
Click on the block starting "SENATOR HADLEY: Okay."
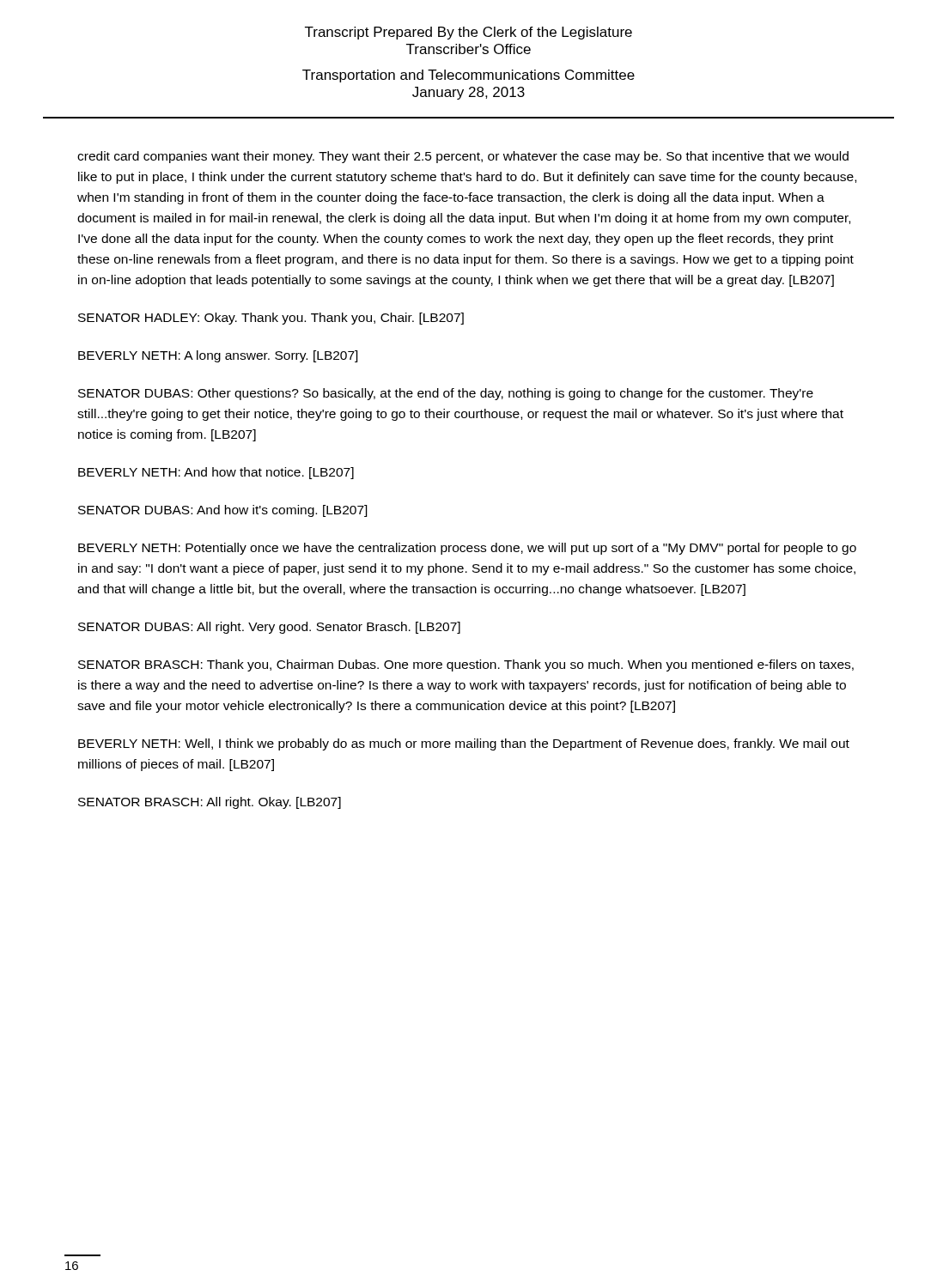pyautogui.click(x=271, y=317)
